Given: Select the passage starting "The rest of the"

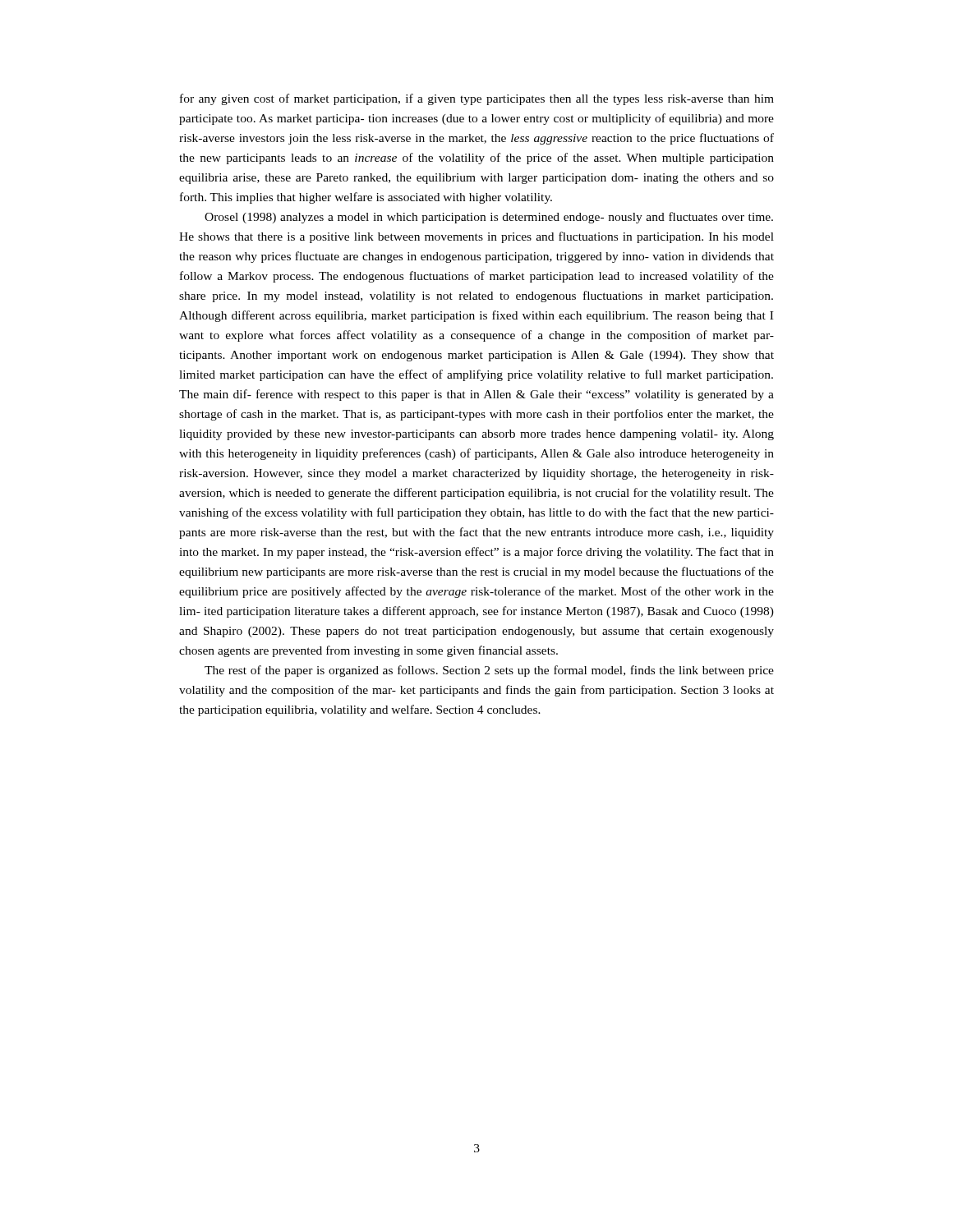Looking at the screenshot, I should [476, 690].
